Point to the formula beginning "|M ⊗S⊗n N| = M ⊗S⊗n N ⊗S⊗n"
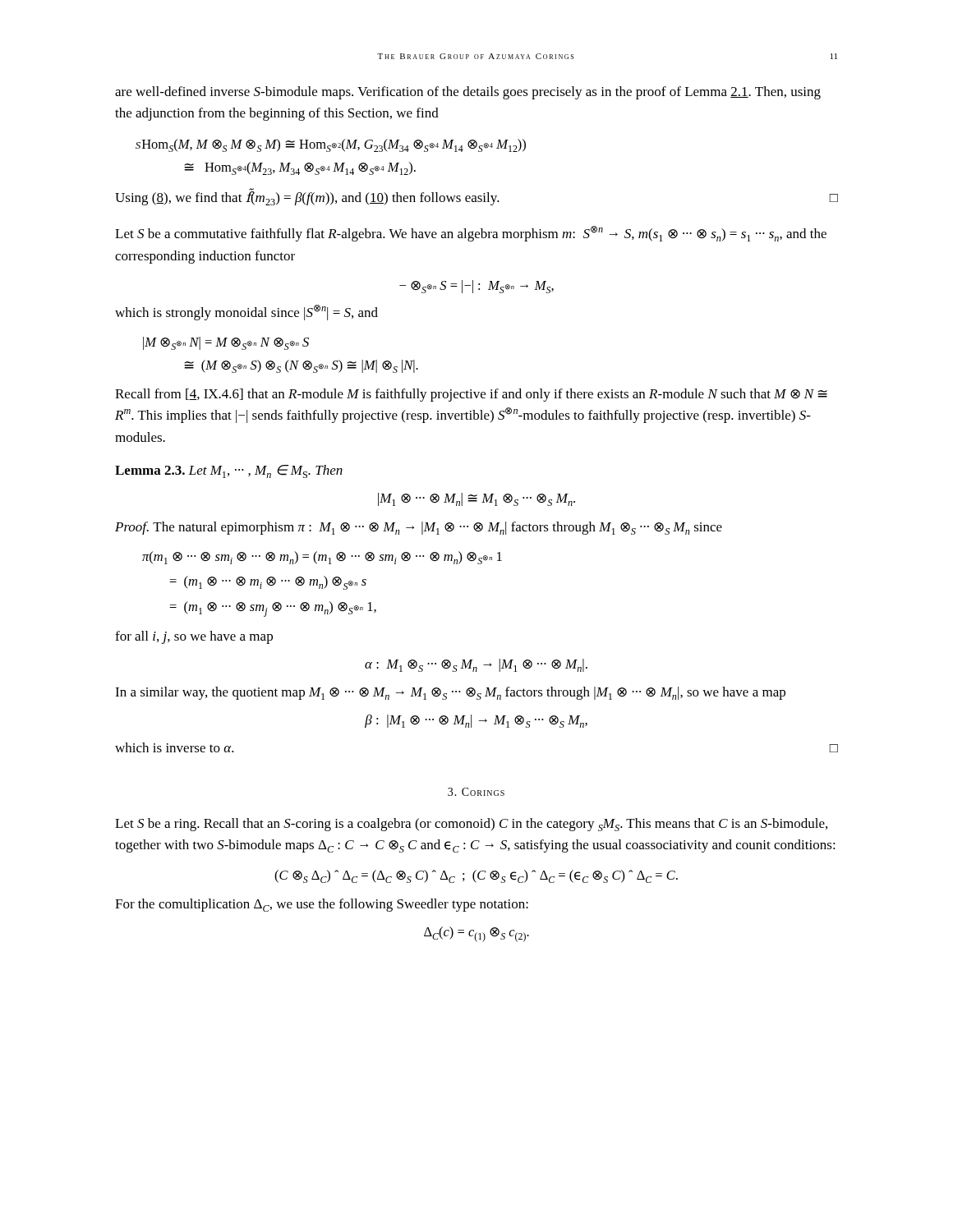Image resolution: width=953 pixels, height=1232 pixels. pyautogui.click(x=226, y=343)
